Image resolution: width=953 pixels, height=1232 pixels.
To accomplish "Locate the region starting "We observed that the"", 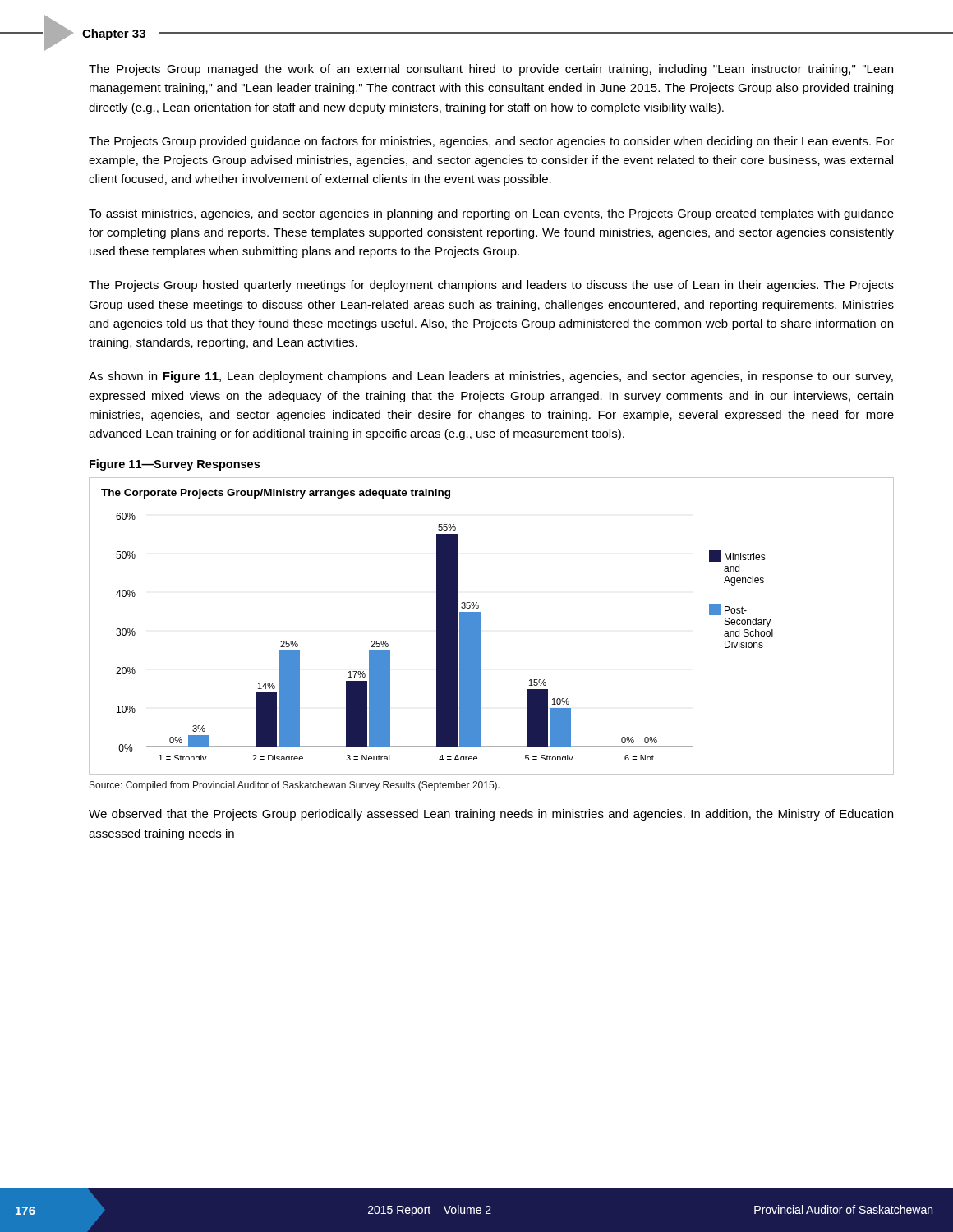I will pos(491,823).
